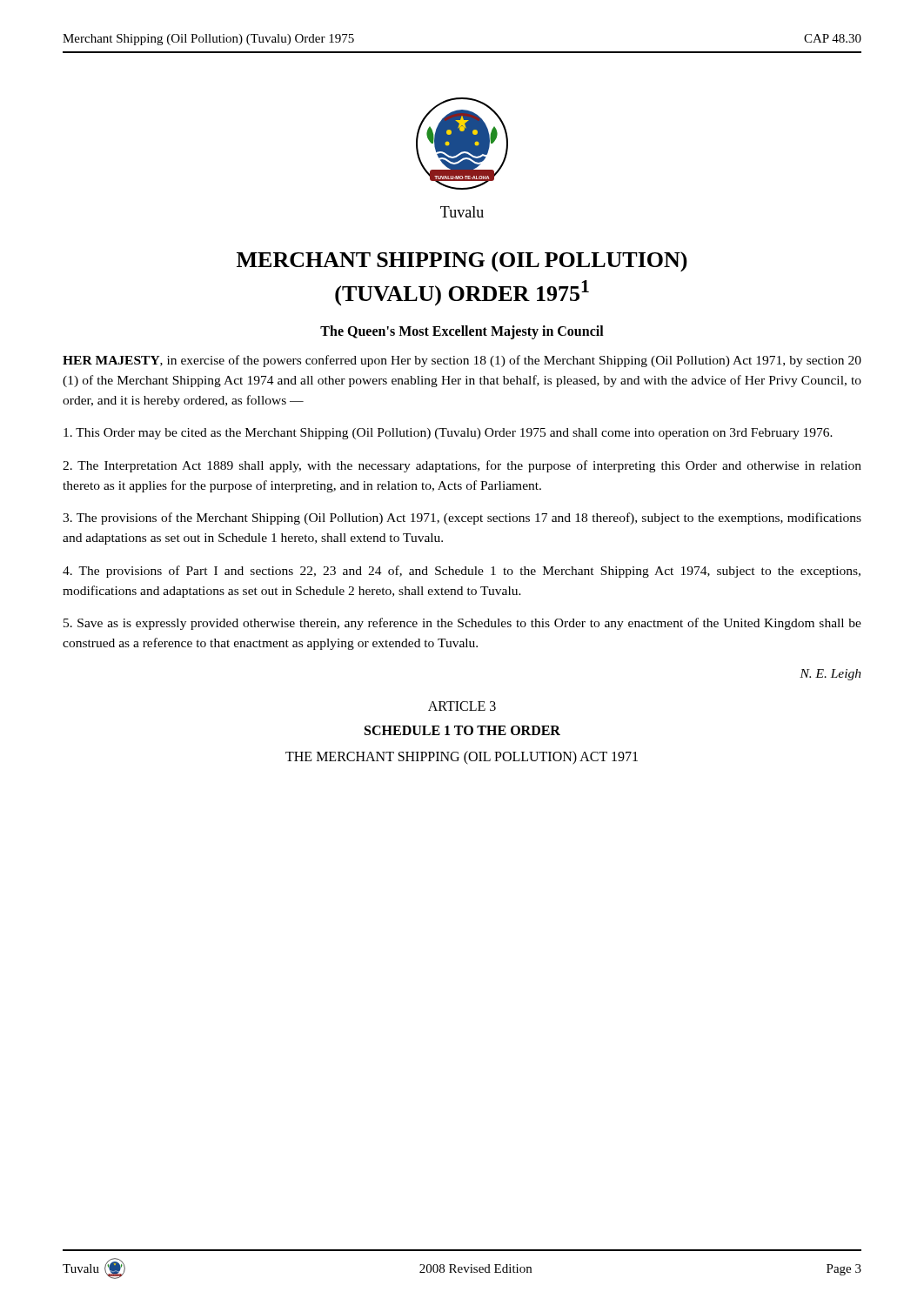Locate the text block with the text "HER MAJESTY, in exercise of"
924x1305 pixels.
pos(462,380)
